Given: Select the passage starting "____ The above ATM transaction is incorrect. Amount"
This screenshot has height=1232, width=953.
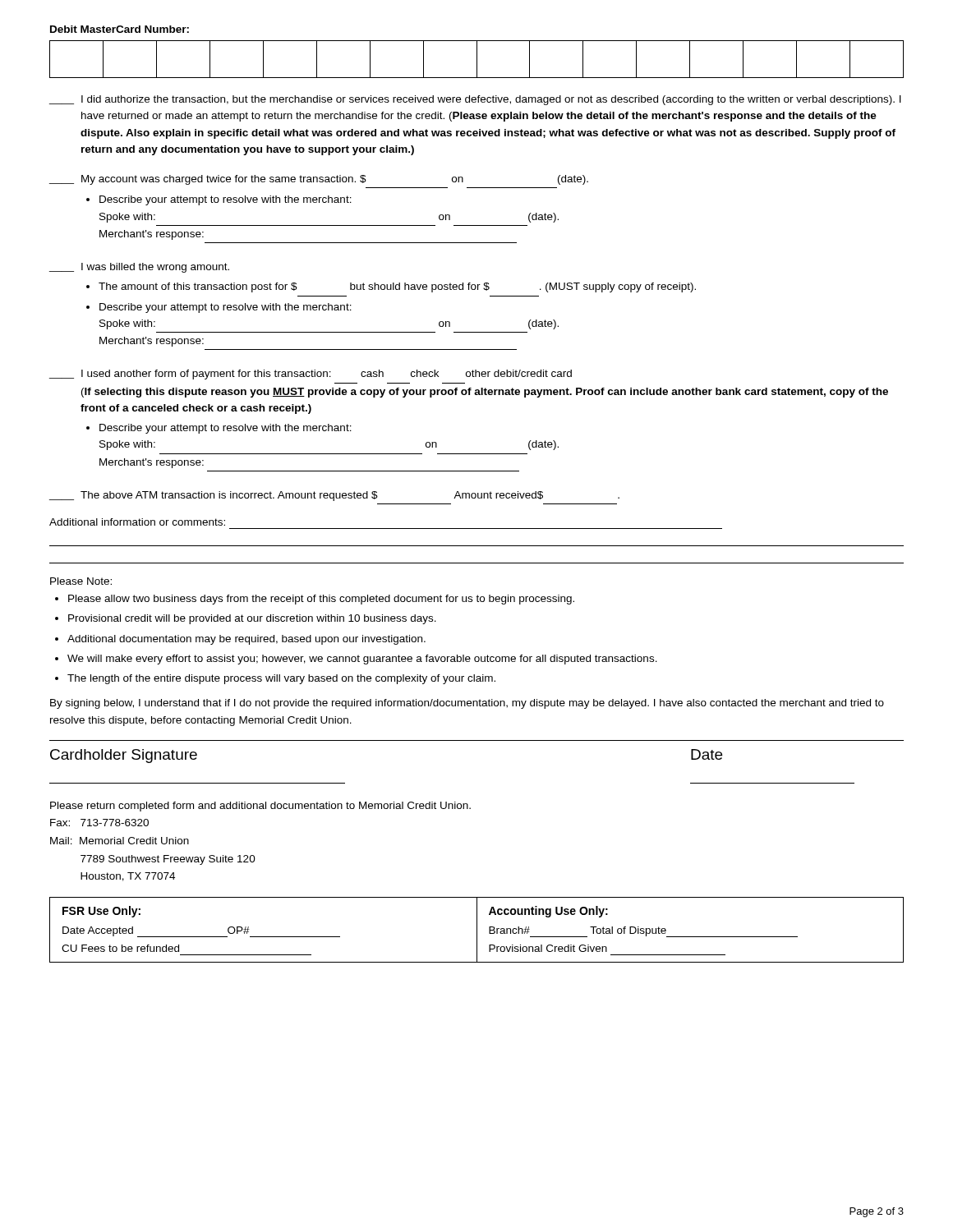Looking at the screenshot, I should pos(476,496).
